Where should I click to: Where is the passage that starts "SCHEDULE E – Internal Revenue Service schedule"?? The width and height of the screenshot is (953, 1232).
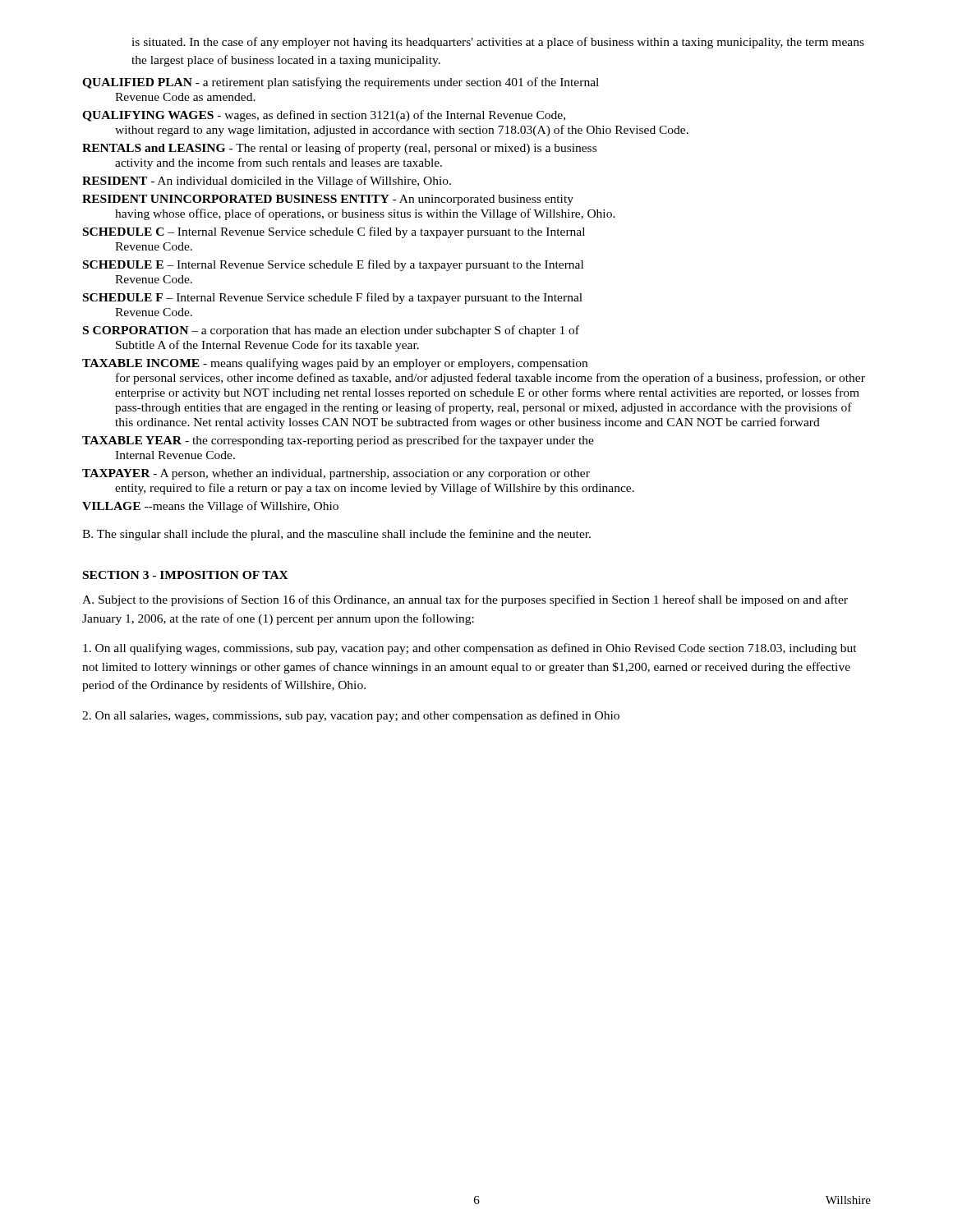(476, 272)
